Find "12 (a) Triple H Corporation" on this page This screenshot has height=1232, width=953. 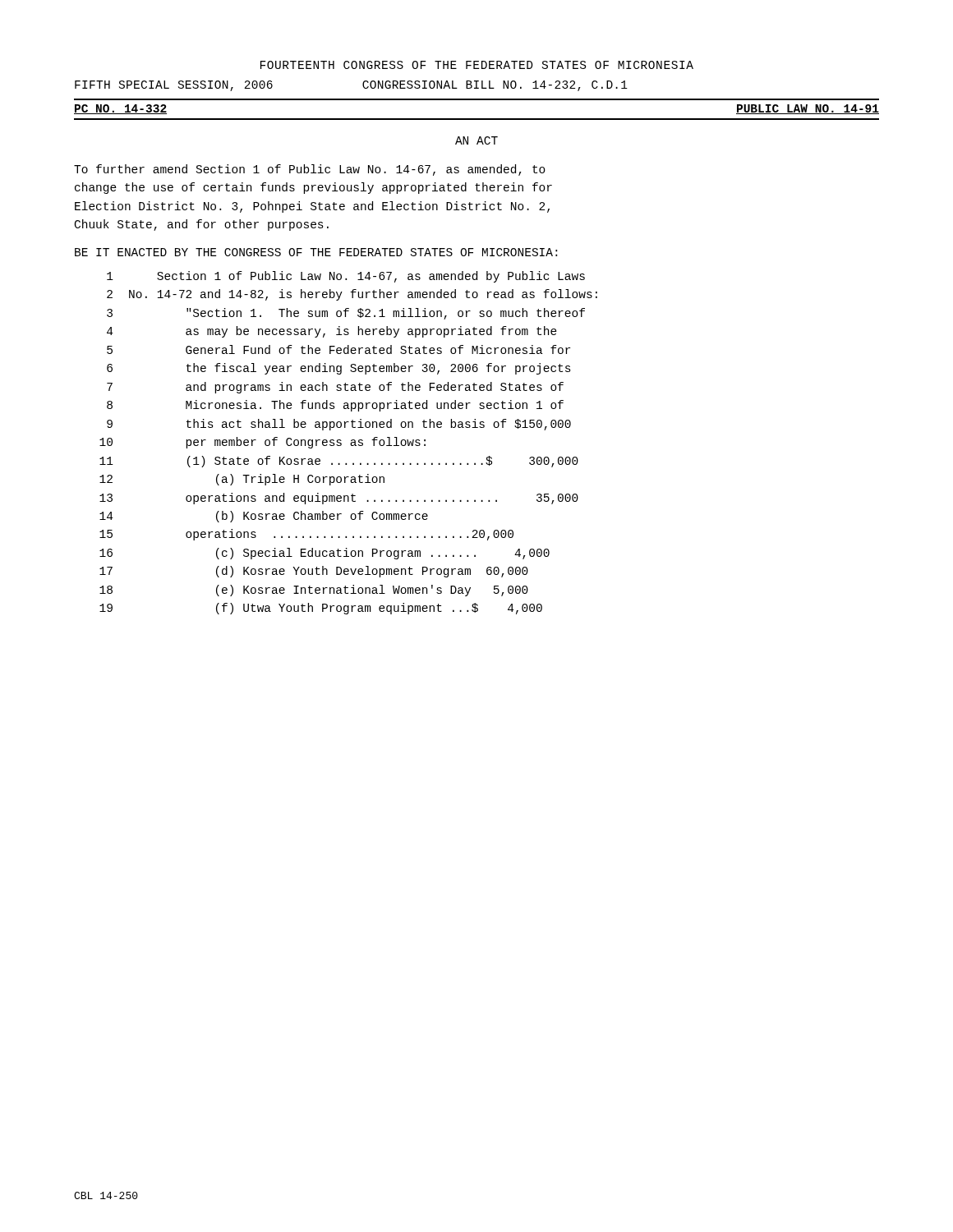point(242,480)
